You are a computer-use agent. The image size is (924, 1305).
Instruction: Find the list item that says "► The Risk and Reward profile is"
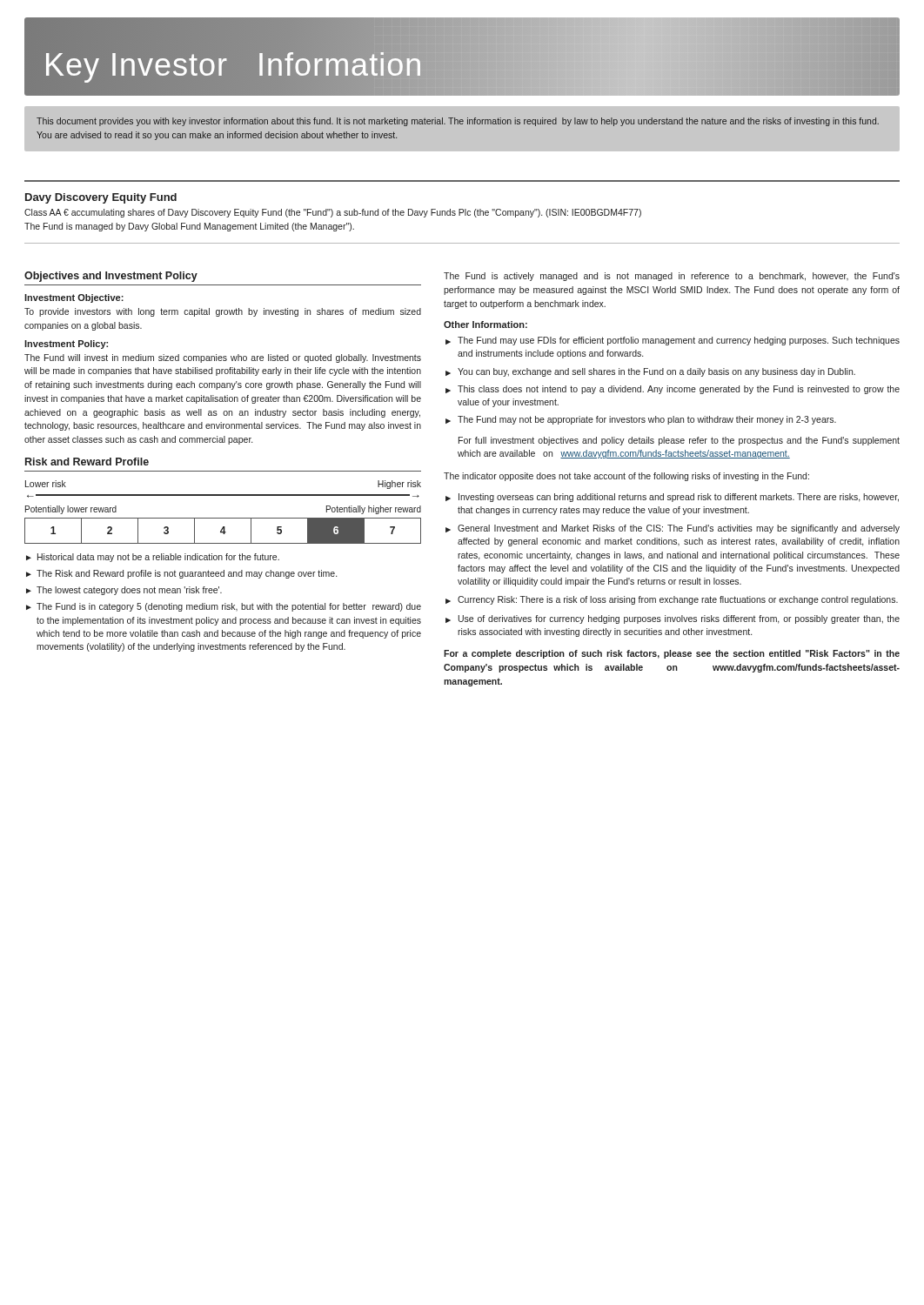tap(181, 574)
